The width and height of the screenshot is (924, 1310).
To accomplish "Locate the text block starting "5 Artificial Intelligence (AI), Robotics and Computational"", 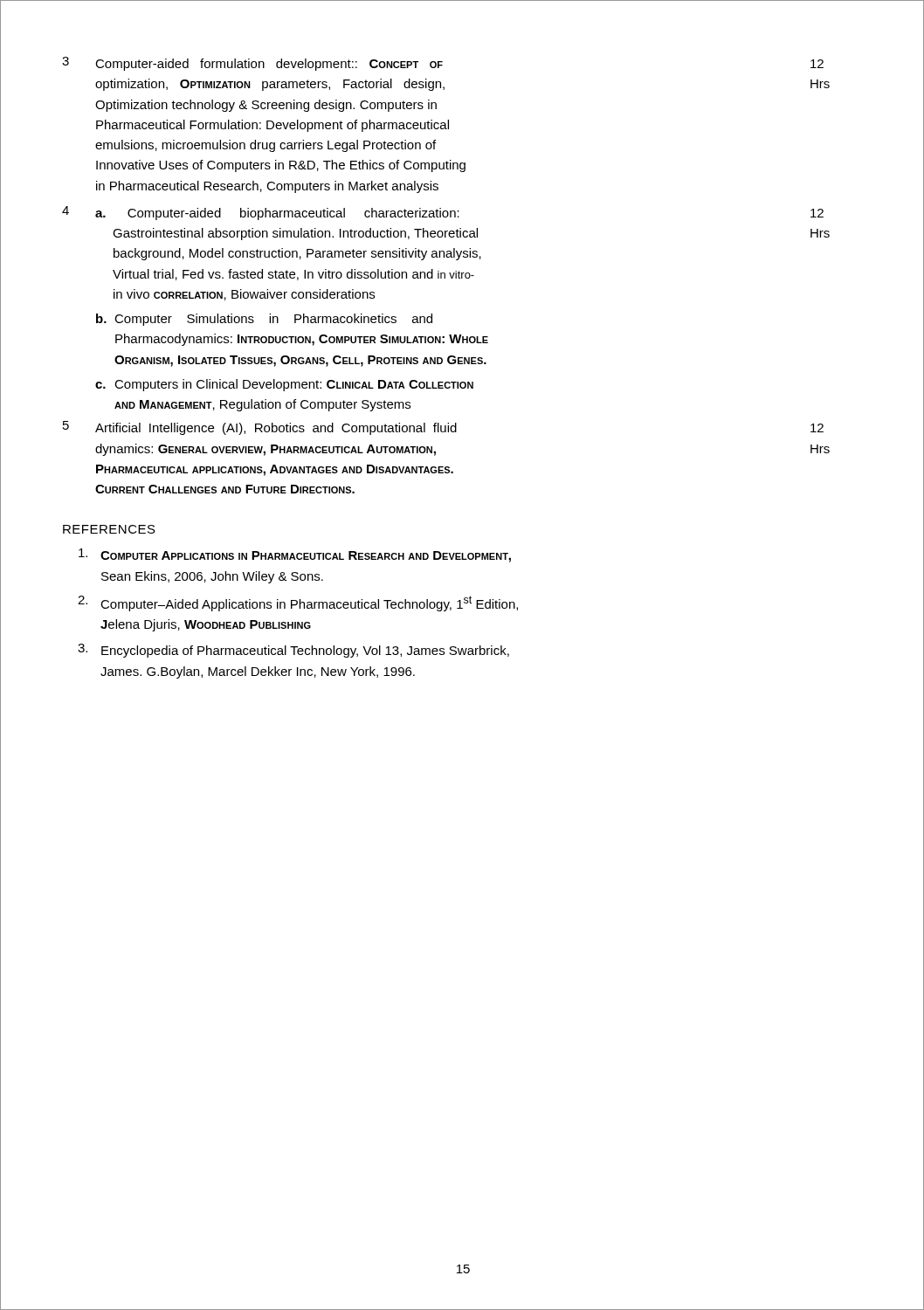I will pyautogui.click(x=443, y=428).
